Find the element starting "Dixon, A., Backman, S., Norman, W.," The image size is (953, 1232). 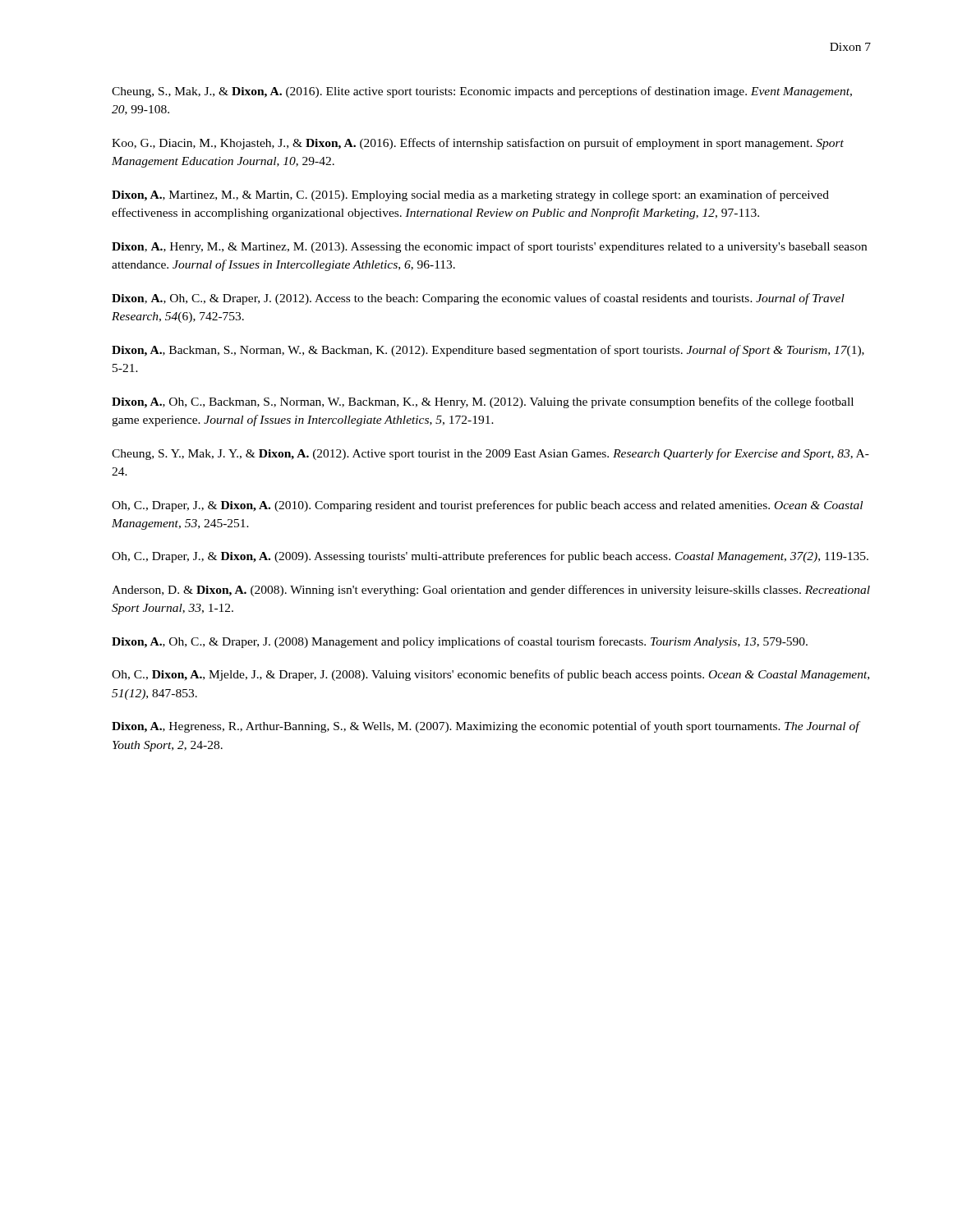(476, 359)
